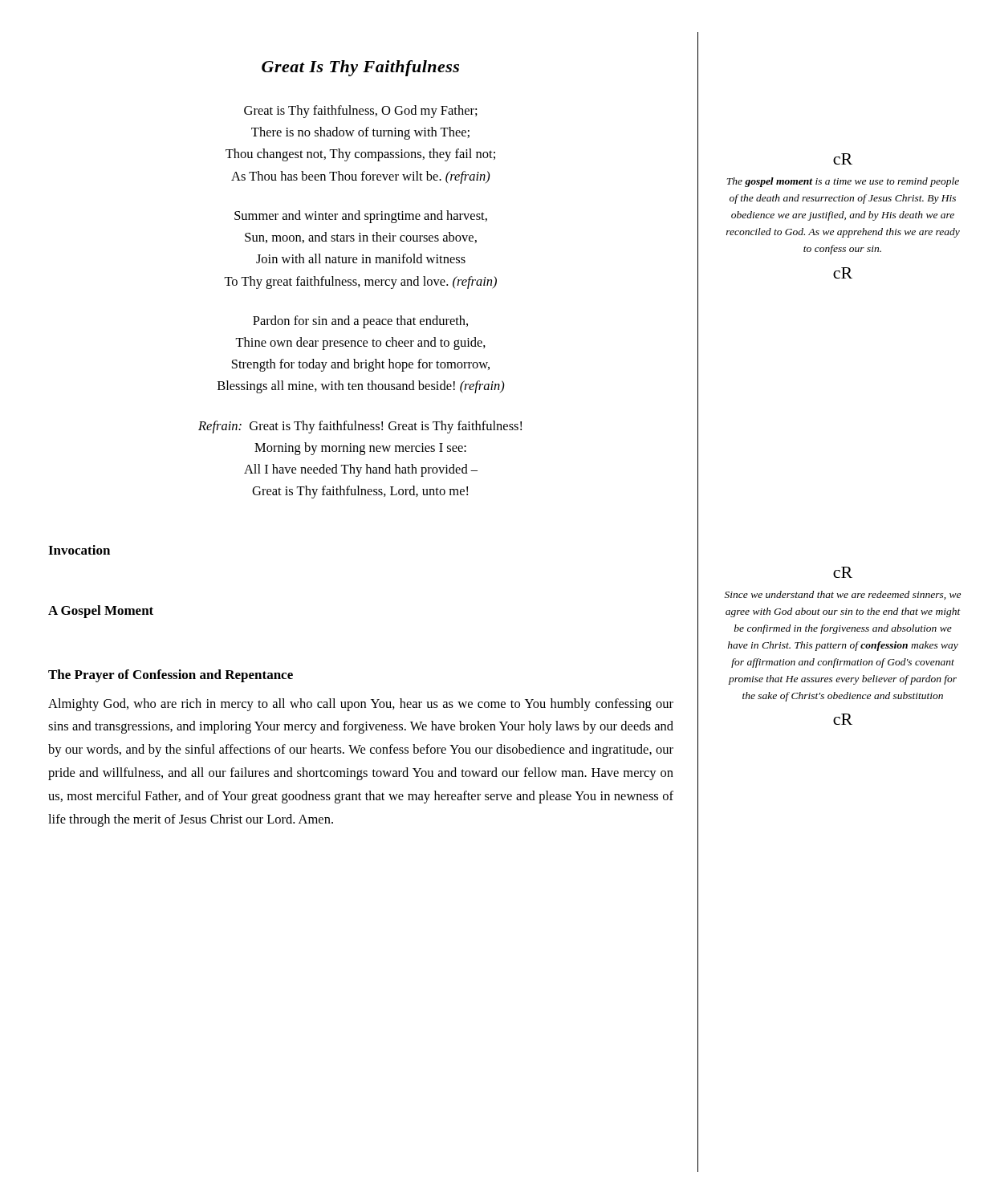
Task: Click on the text block starting "Pardon for sin and a"
Action: tap(361, 353)
